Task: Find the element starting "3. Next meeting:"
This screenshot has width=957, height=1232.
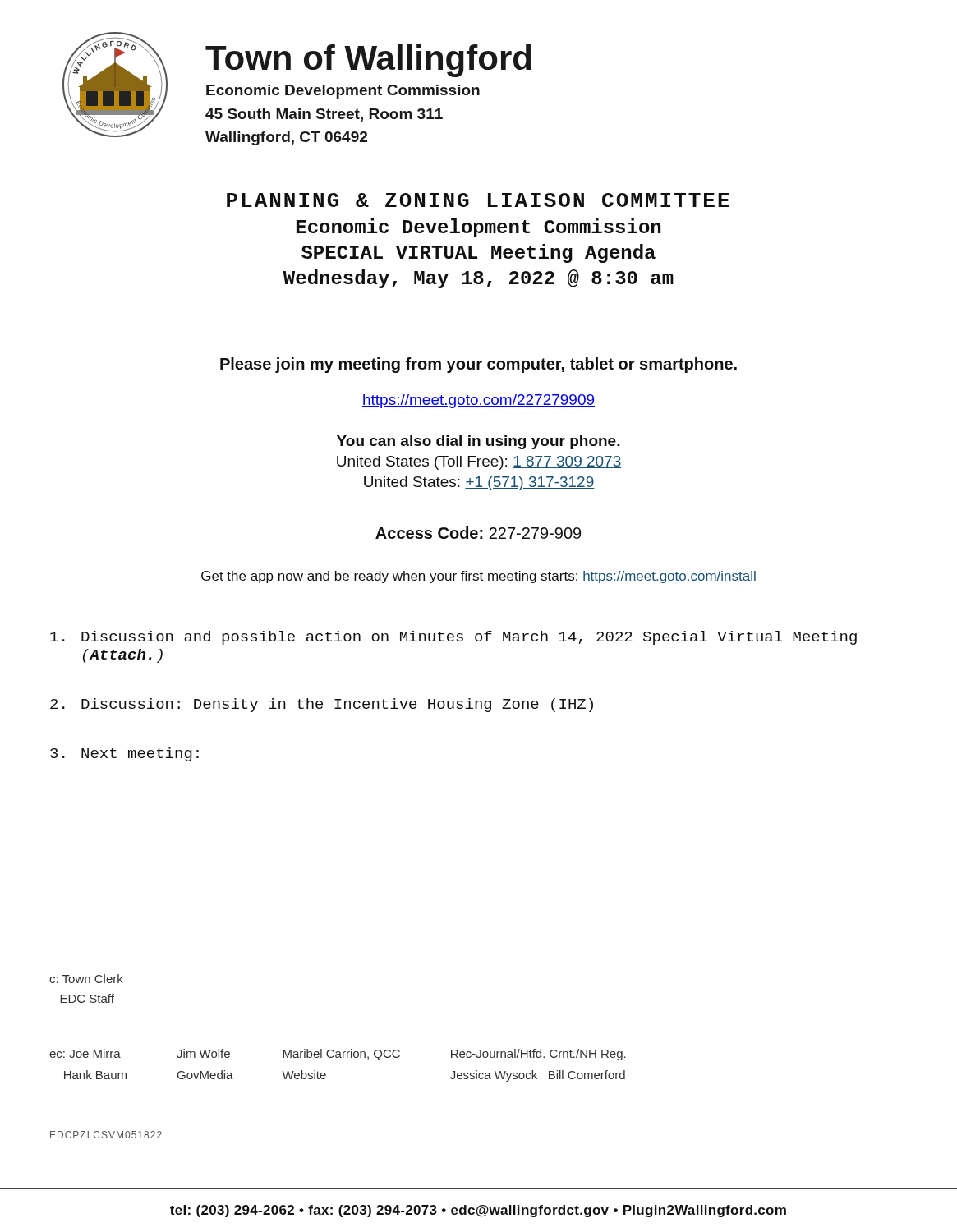Action: coord(141,754)
